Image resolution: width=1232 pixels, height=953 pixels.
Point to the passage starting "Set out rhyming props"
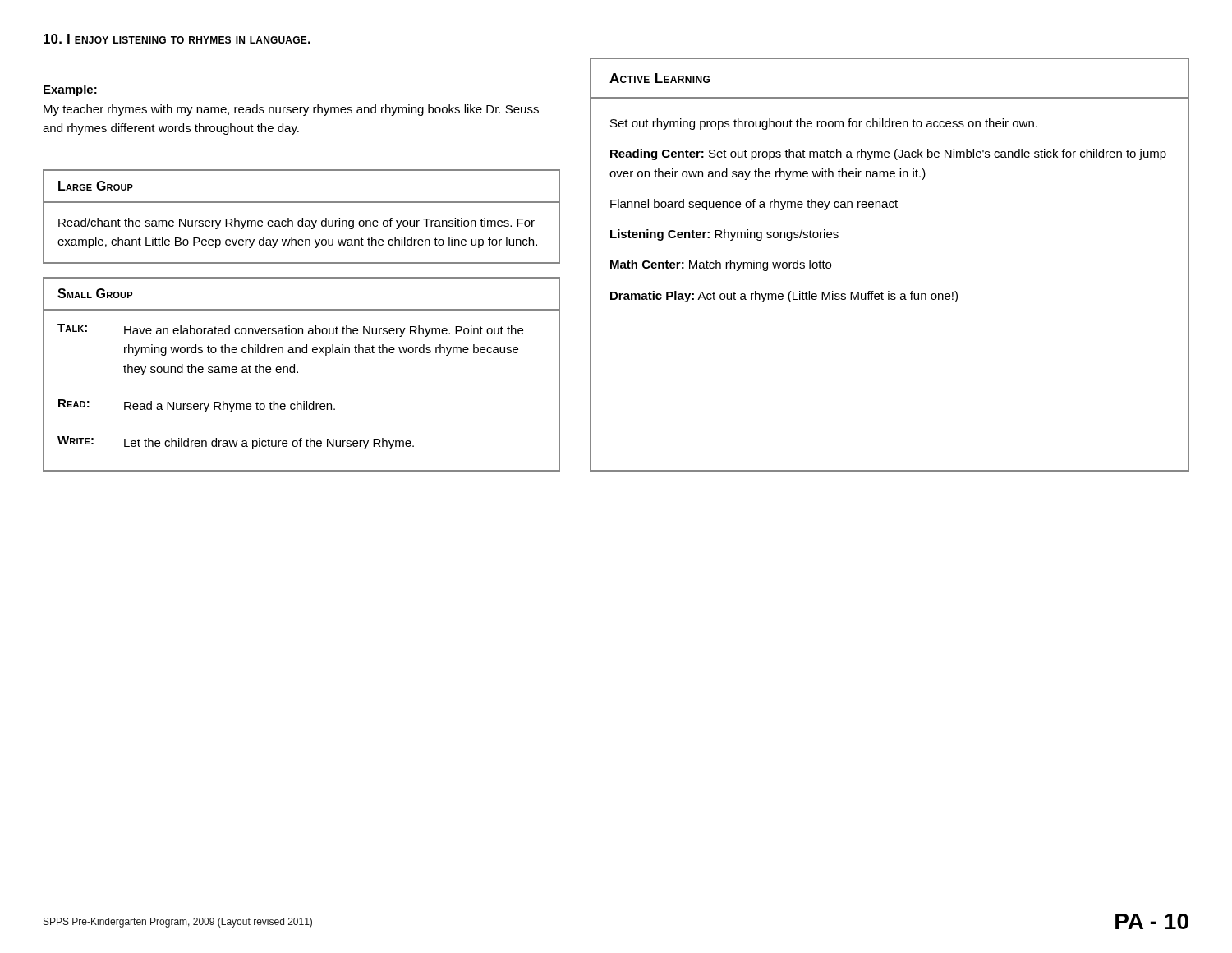(x=824, y=123)
